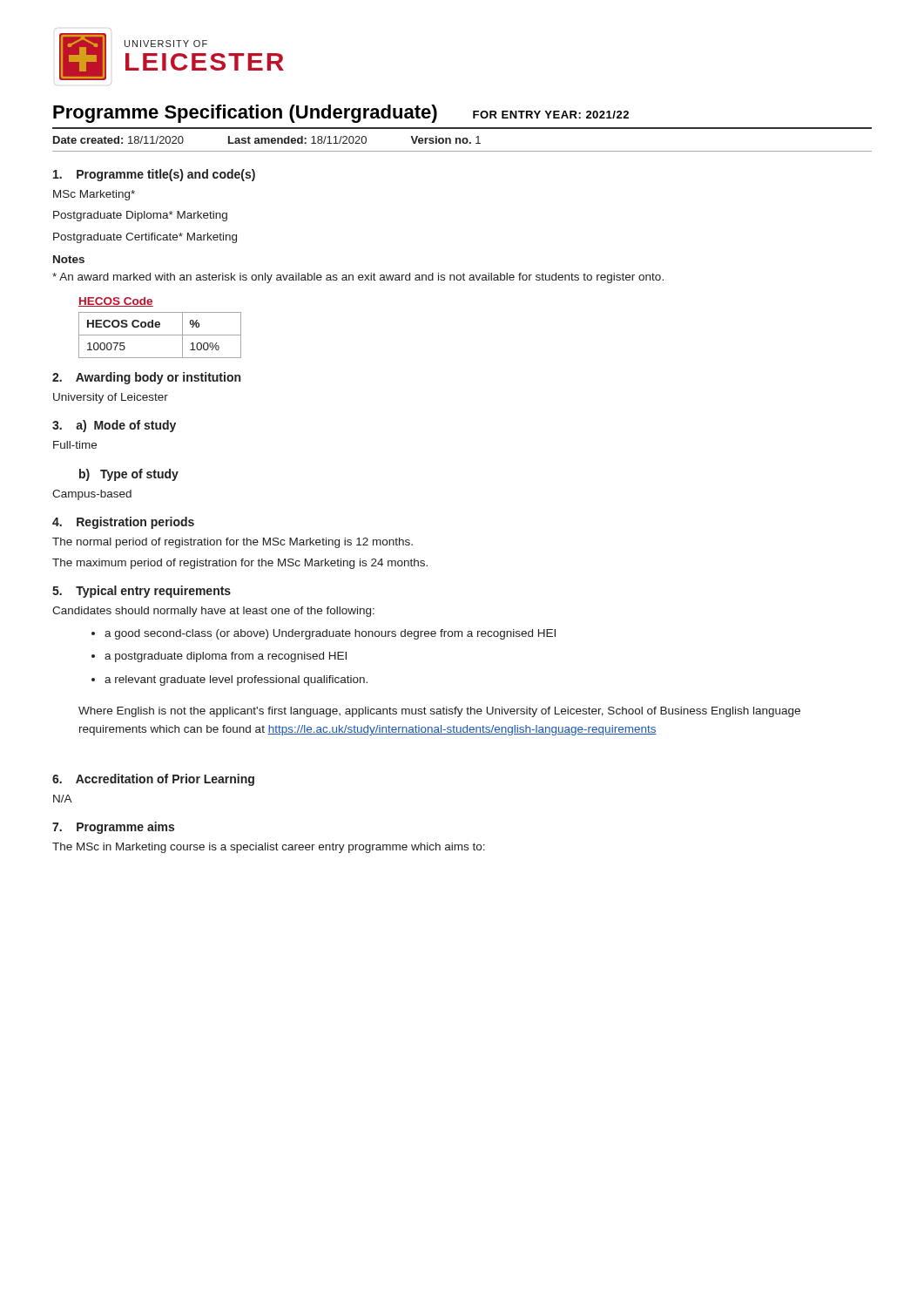Select the text block starting "7. Programme aims"
Screen dimensions: 1307x924
tap(114, 827)
